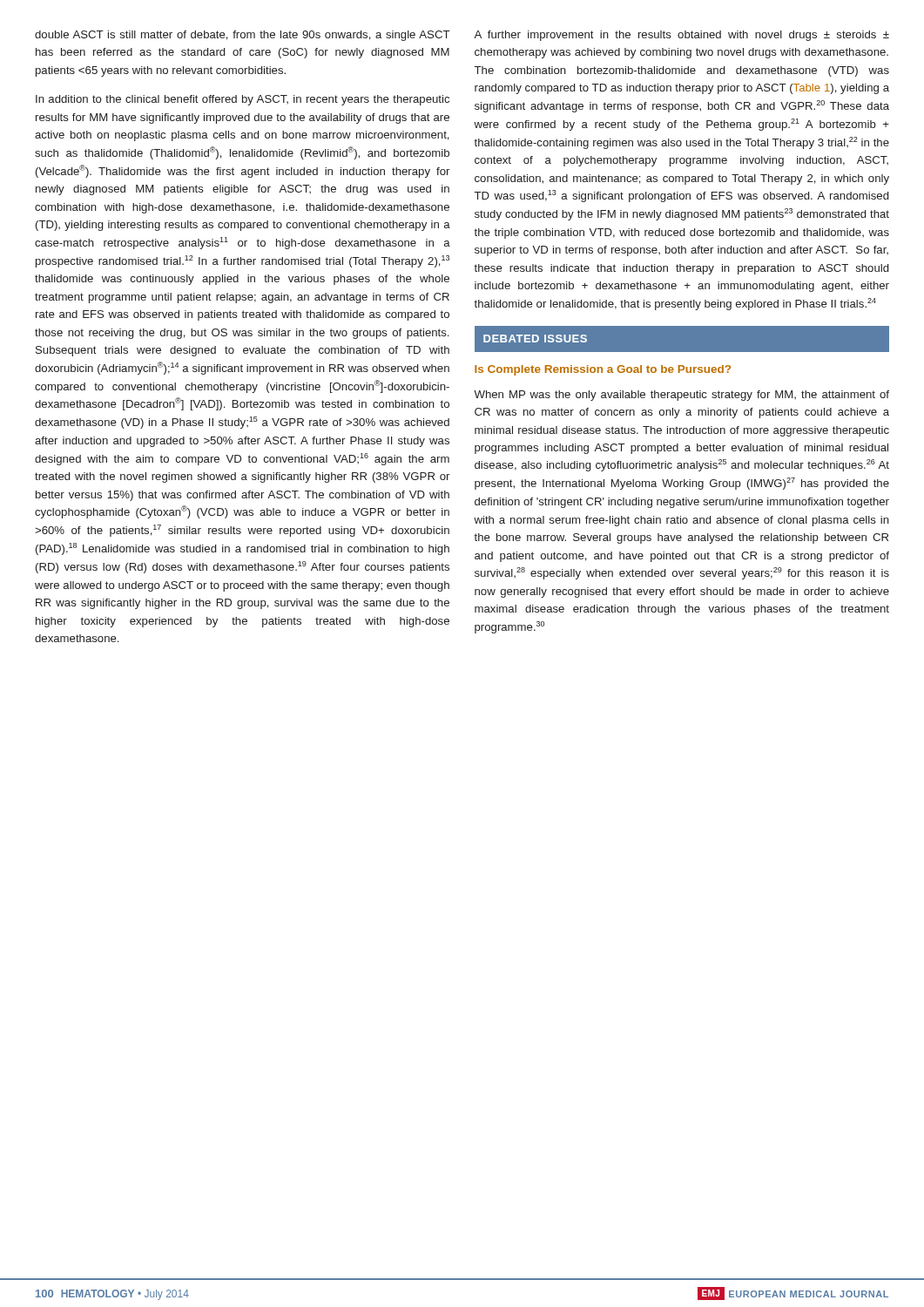Click on the section header that says "DEBATED ISSUES"

tap(682, 339)
